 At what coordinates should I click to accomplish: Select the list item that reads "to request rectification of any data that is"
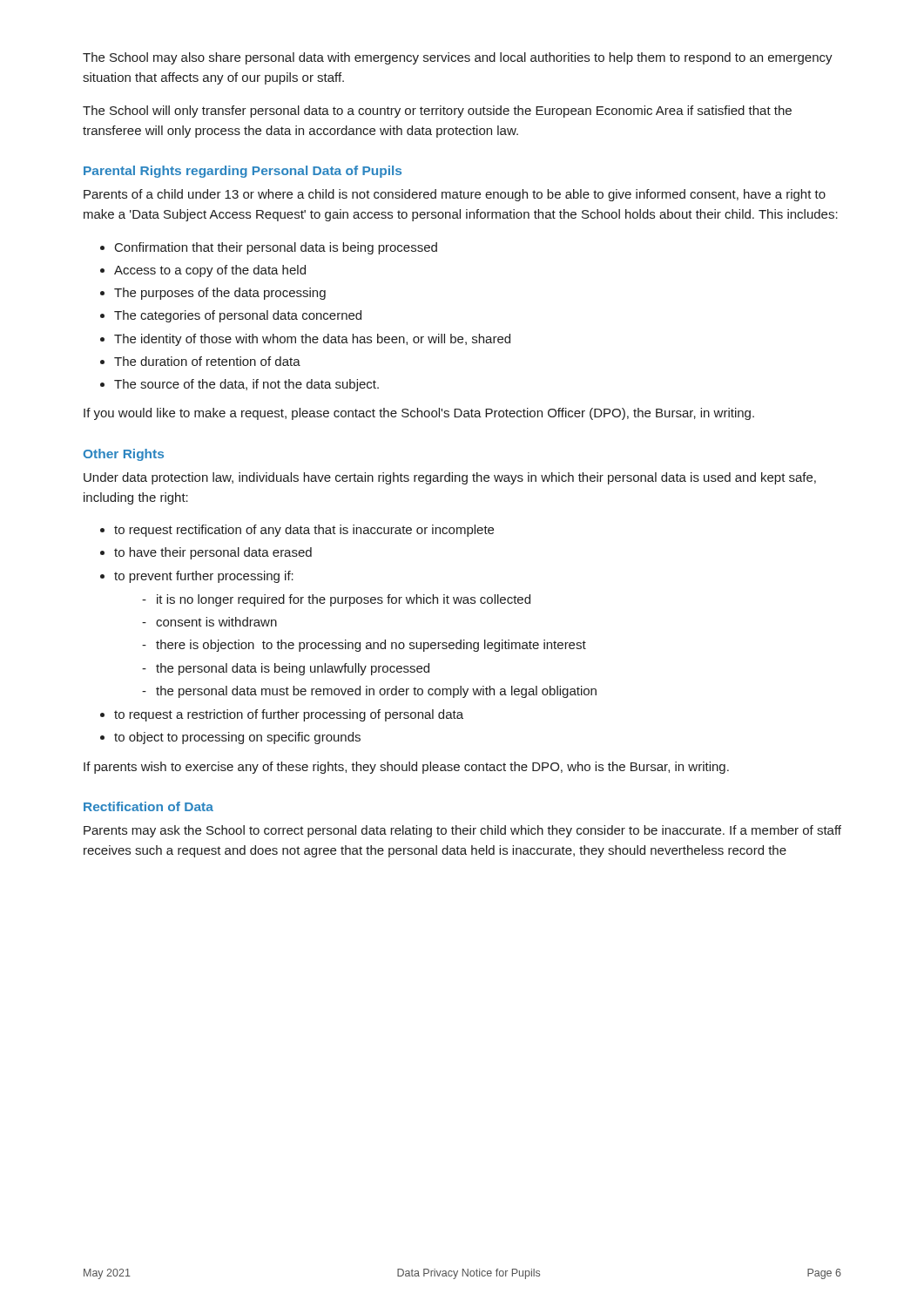point(478,529)
